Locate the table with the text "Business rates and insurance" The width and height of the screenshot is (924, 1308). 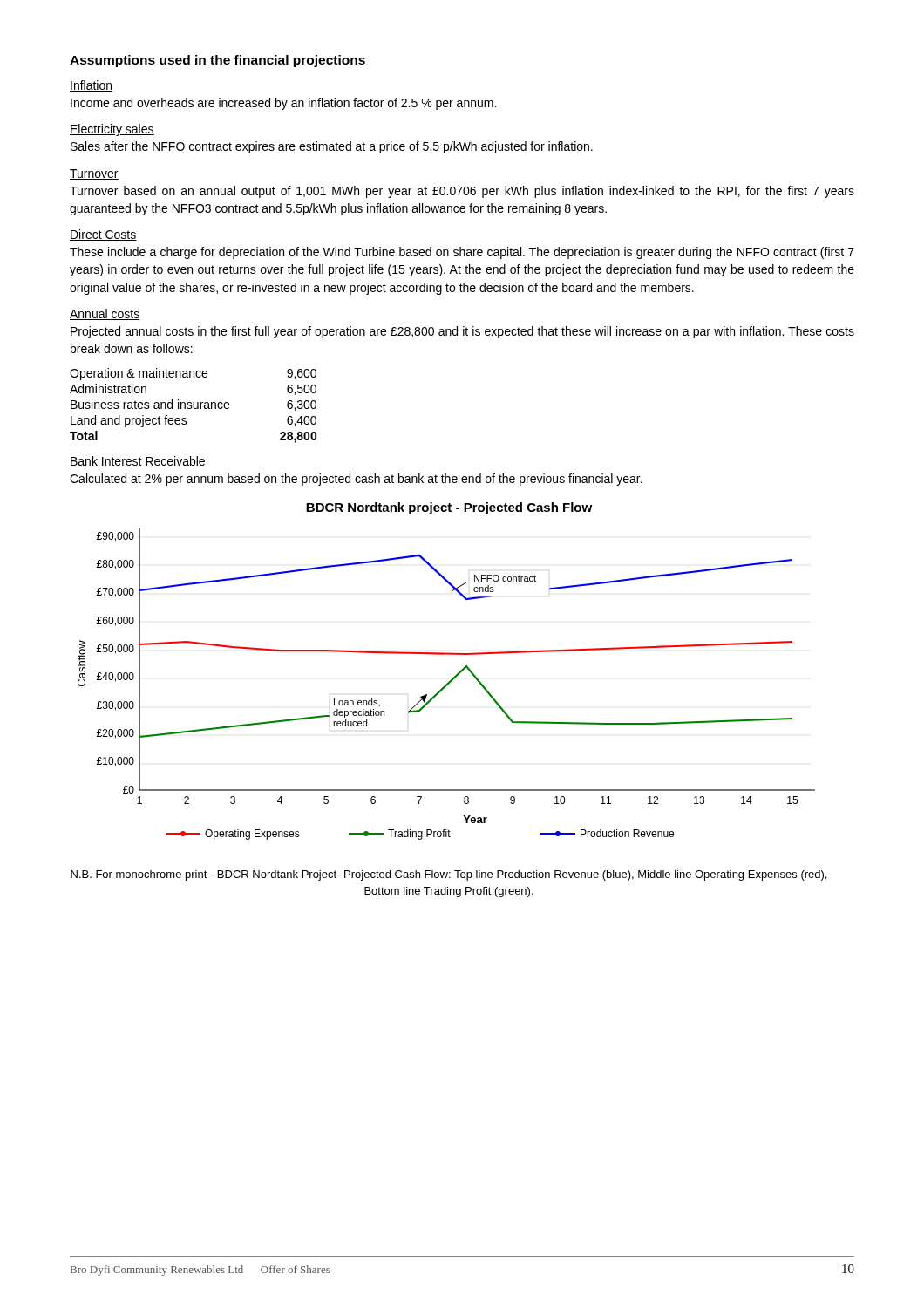pyautogui.click(x=462, y=404)
